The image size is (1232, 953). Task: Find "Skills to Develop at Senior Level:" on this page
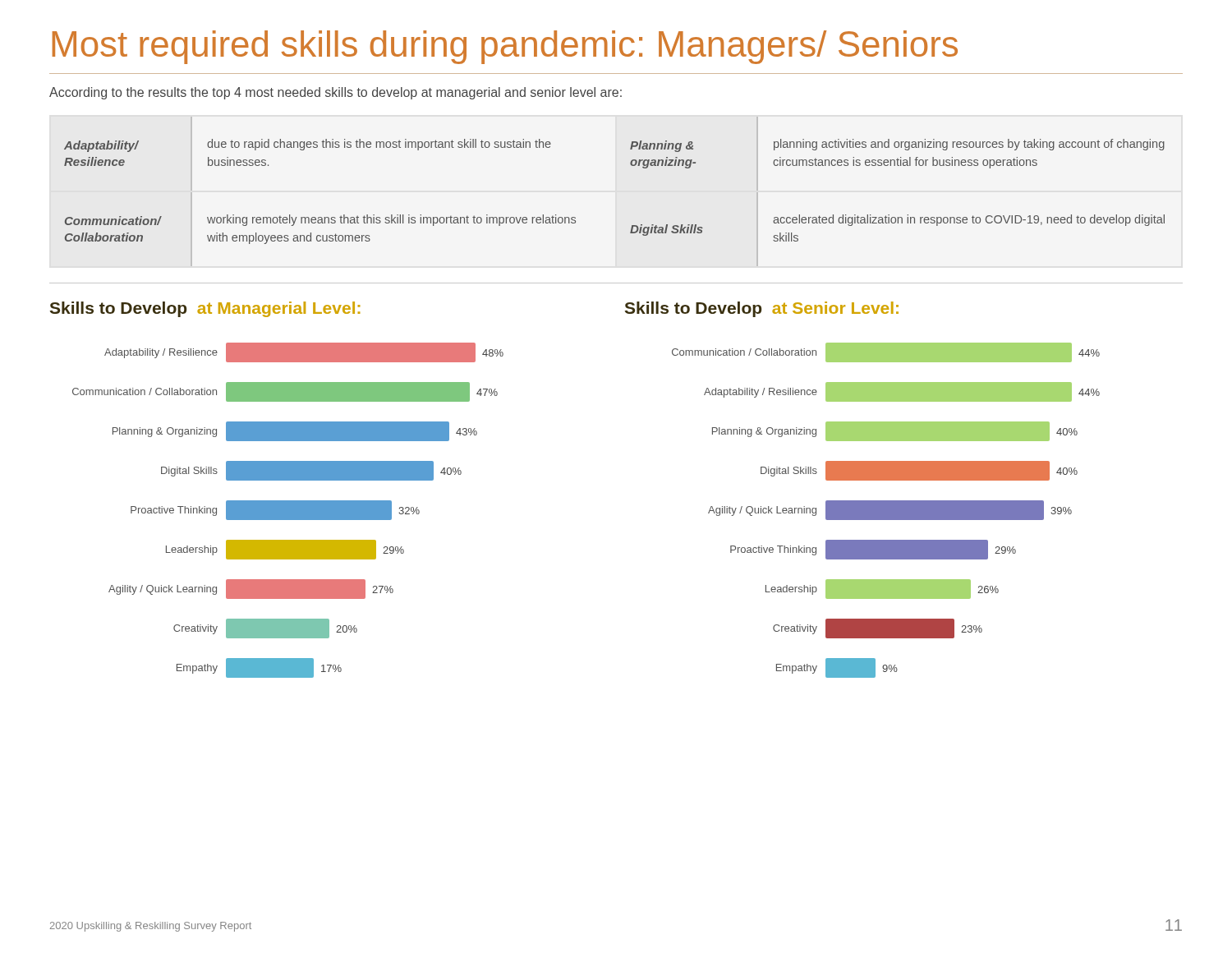click(x=762, y=308)
